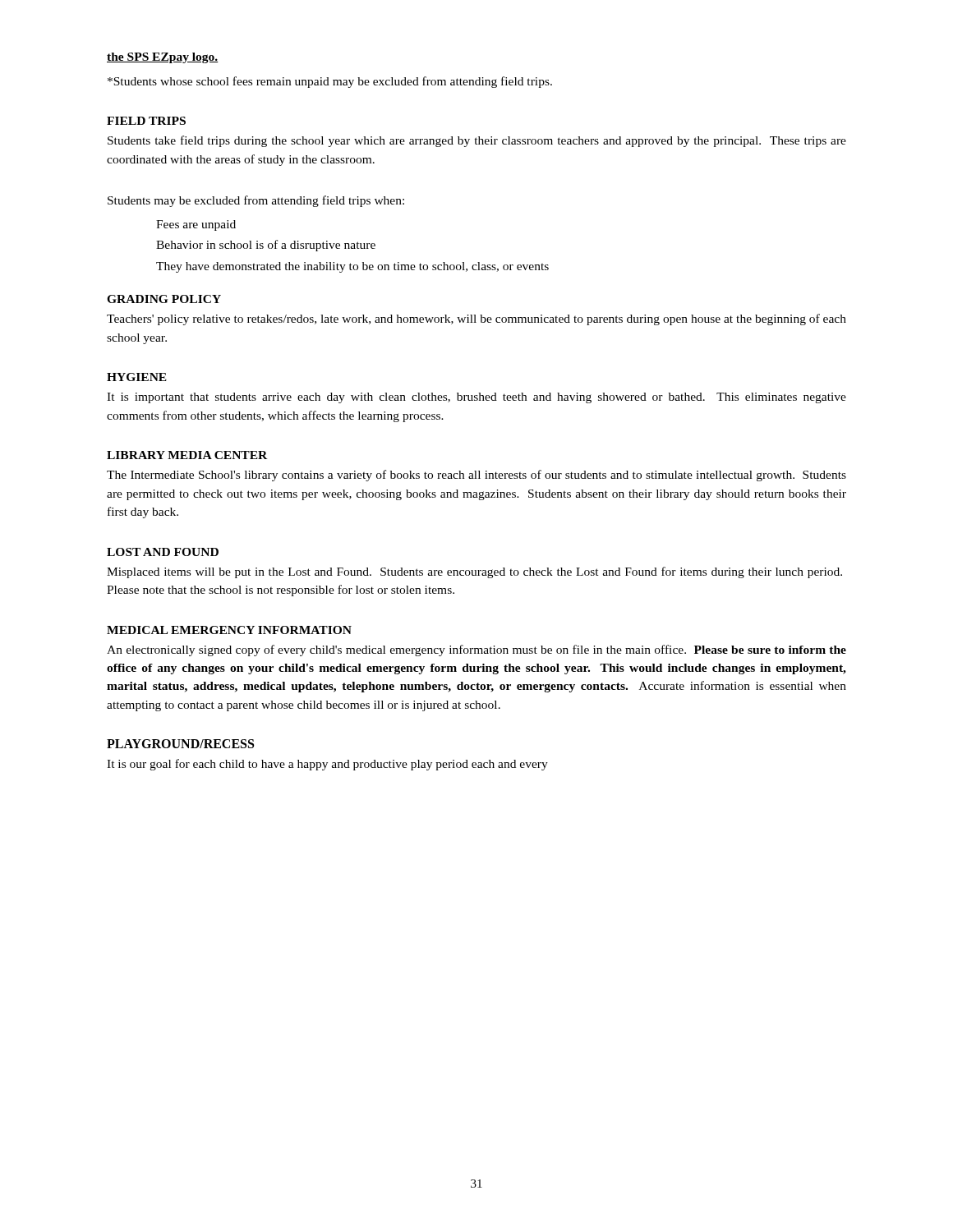This screenshot has height=1232, width=953.
Task: Select the text block with the text "It is our goal for each child"
Action: point(327,764)
